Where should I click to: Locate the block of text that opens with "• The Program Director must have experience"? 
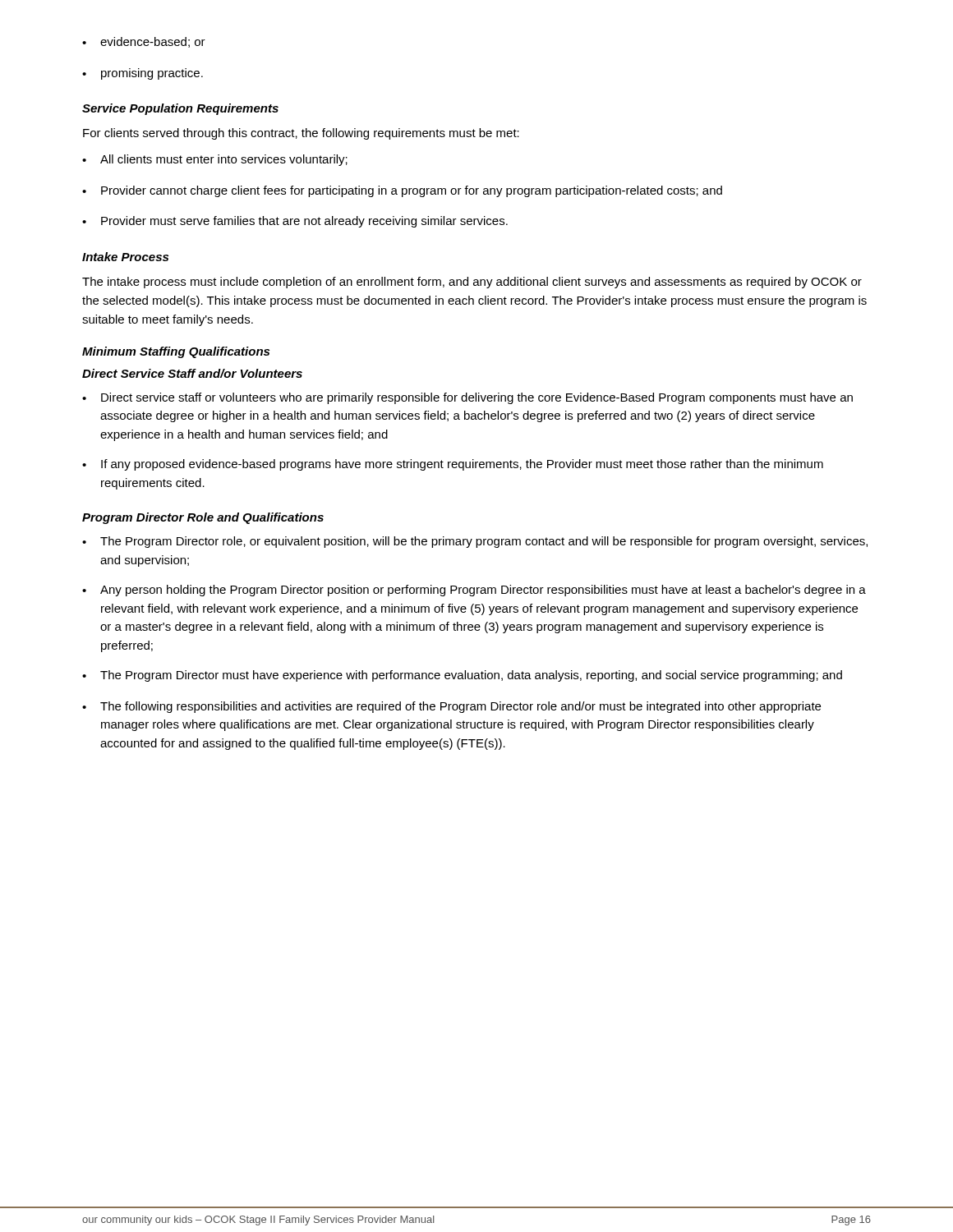click(x=476, y=676)
